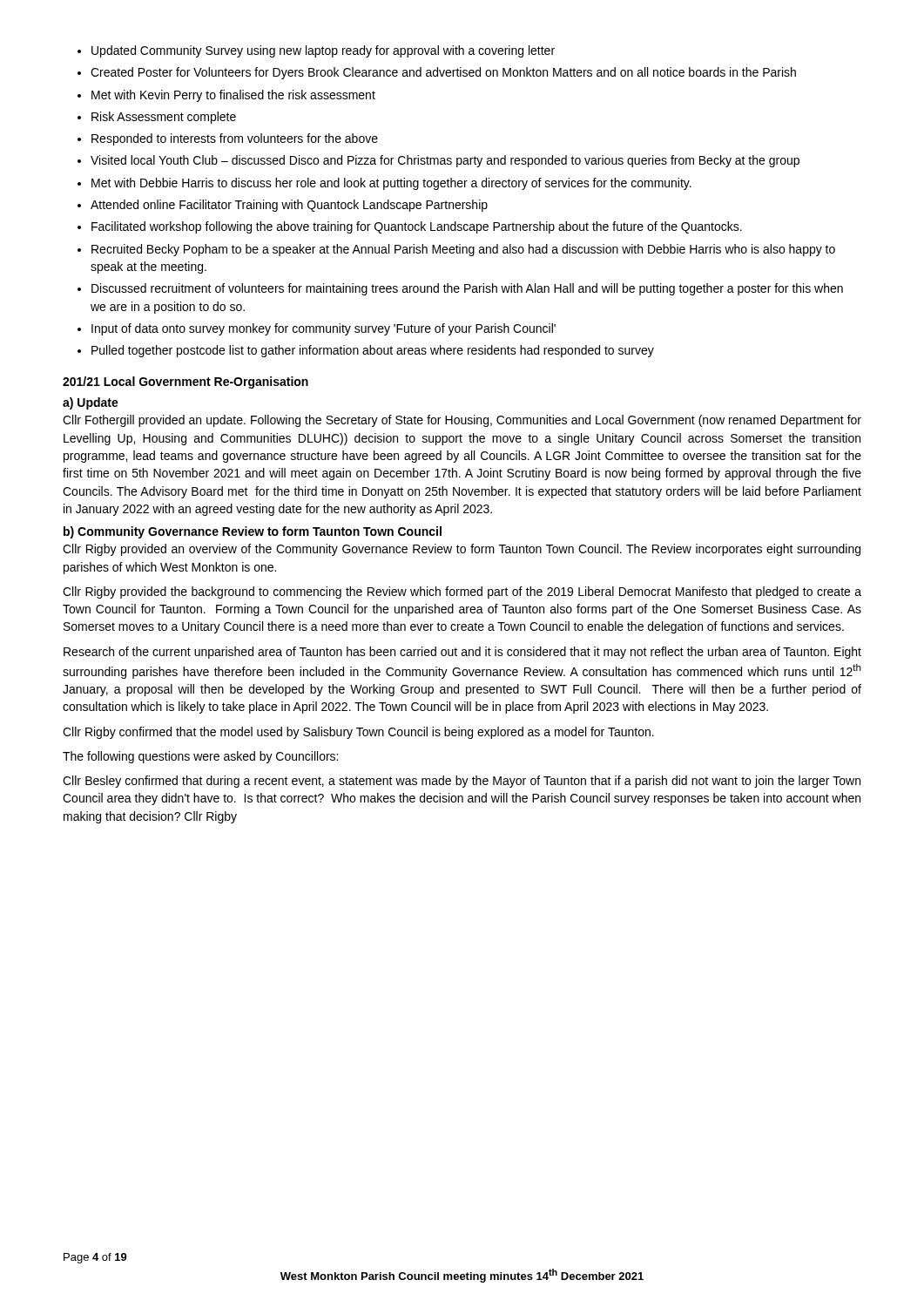Find the block on this page that starts "Cllr Rigby provided an overview of the Community"

tap(462, 558)
